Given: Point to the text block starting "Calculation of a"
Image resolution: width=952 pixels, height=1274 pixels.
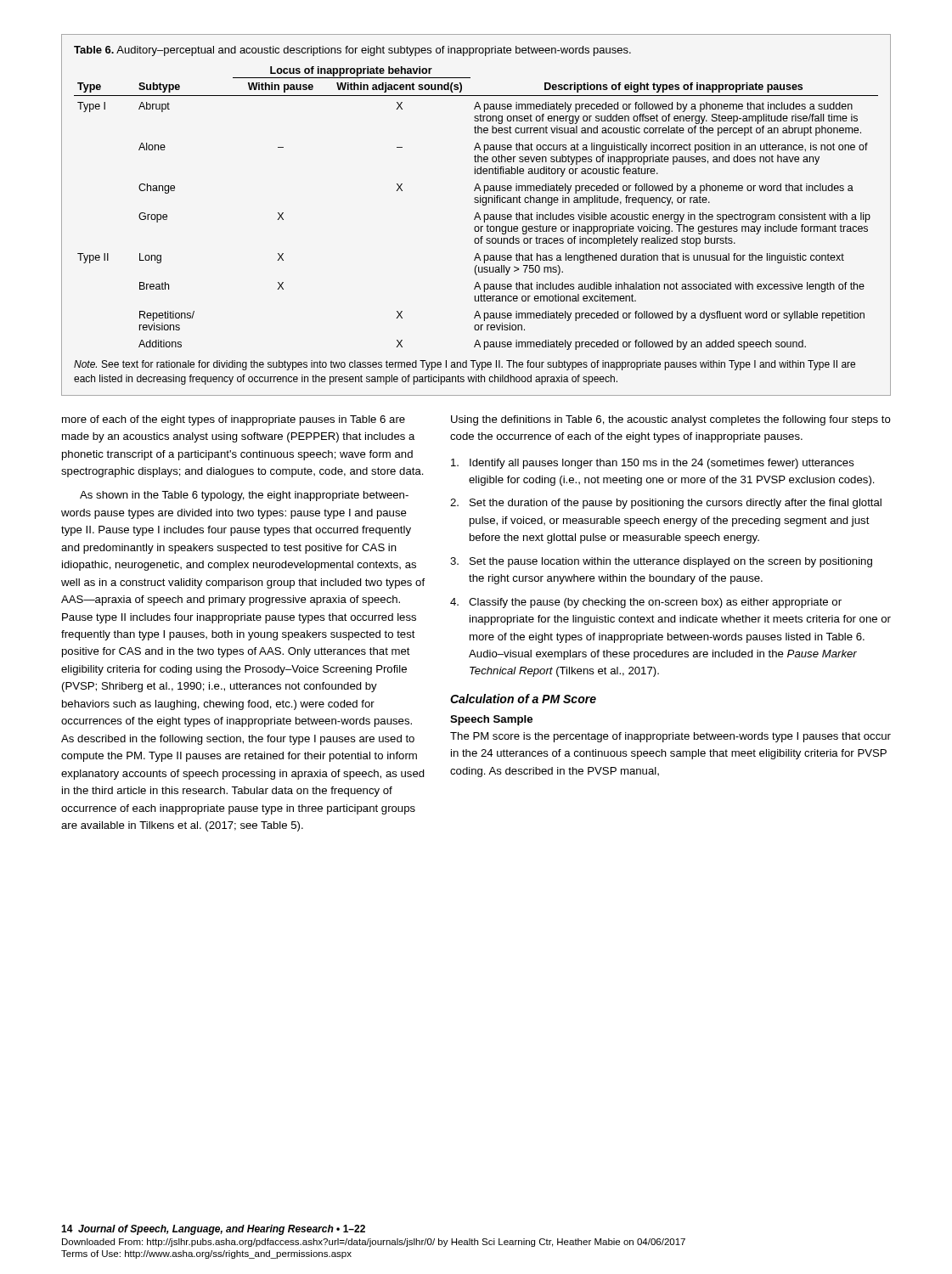Looking at the screenshot, I should click(x=523, y=699).
